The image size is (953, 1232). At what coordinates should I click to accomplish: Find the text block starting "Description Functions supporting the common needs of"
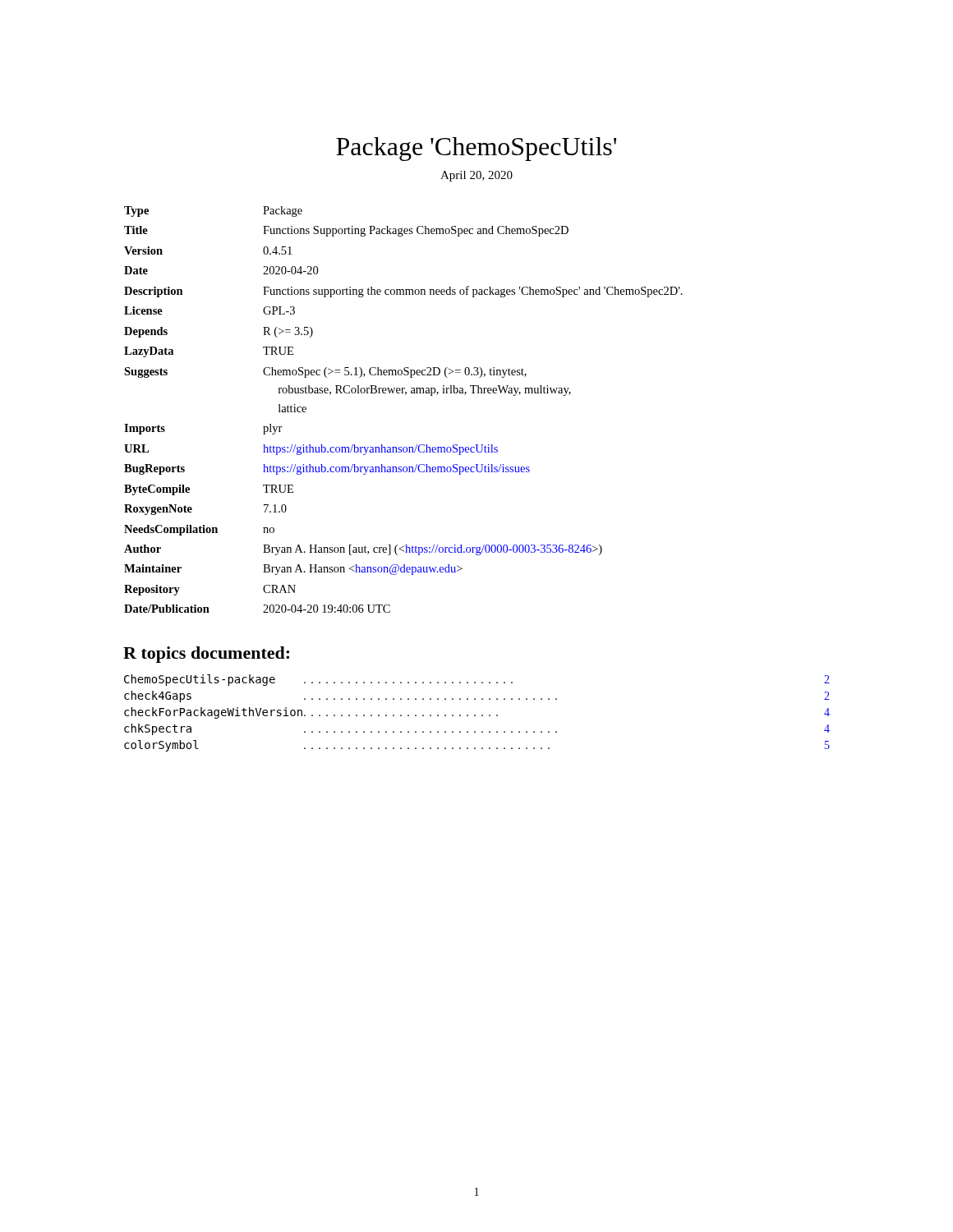tap(476, 291)
